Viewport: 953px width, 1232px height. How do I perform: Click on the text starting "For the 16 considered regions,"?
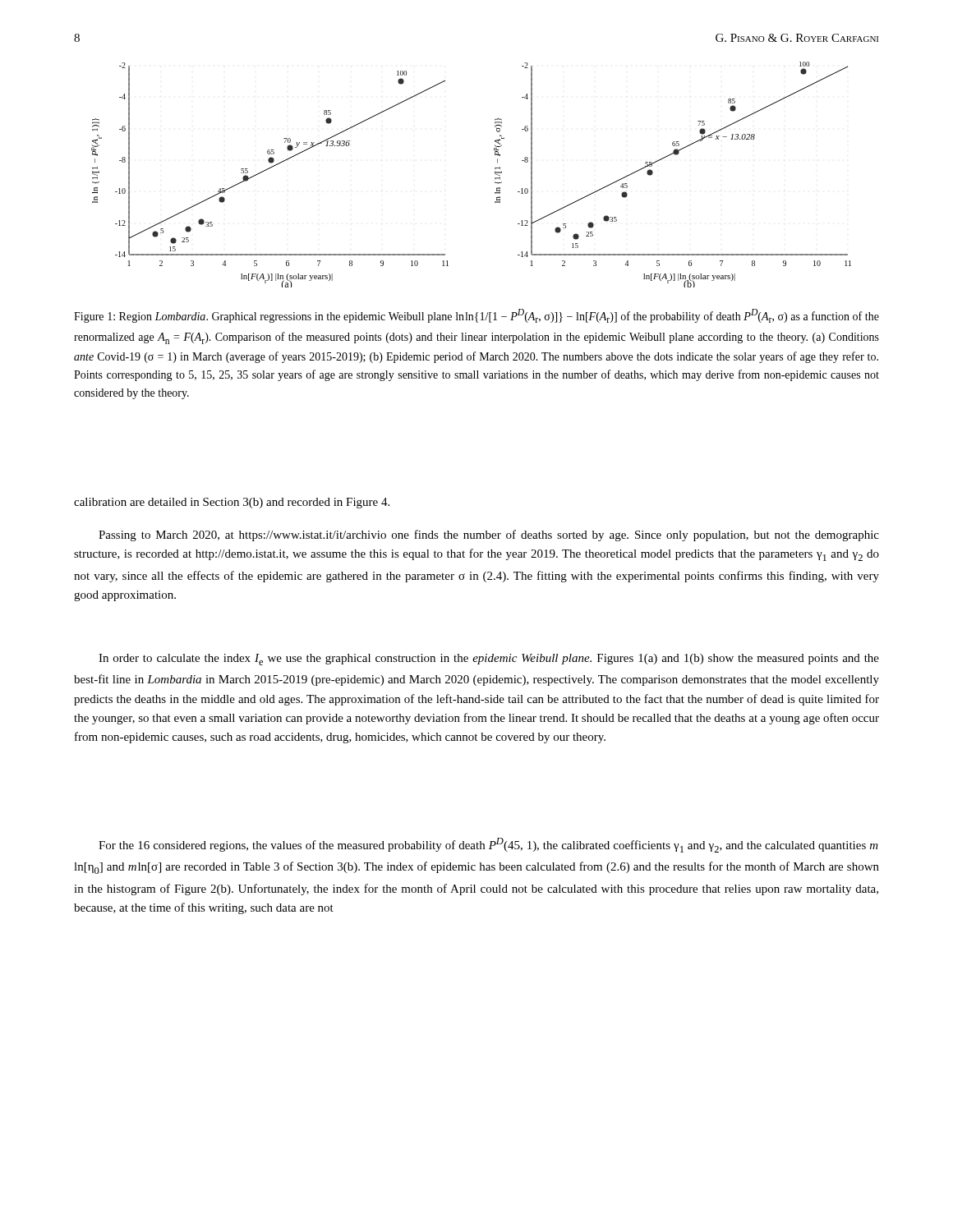click(x=476, y=876)
